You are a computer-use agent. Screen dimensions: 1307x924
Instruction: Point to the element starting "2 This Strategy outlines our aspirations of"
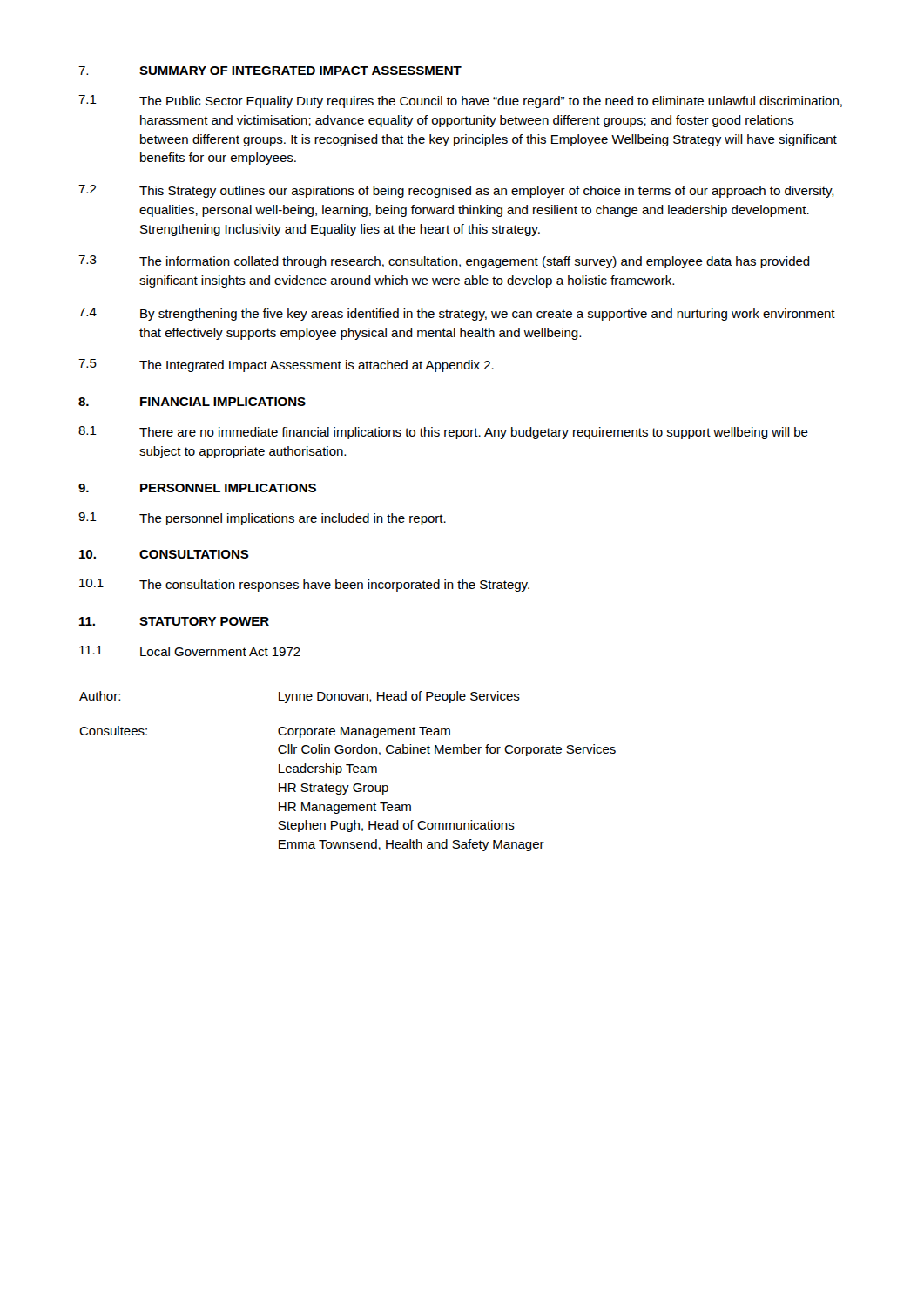point(462,210)
